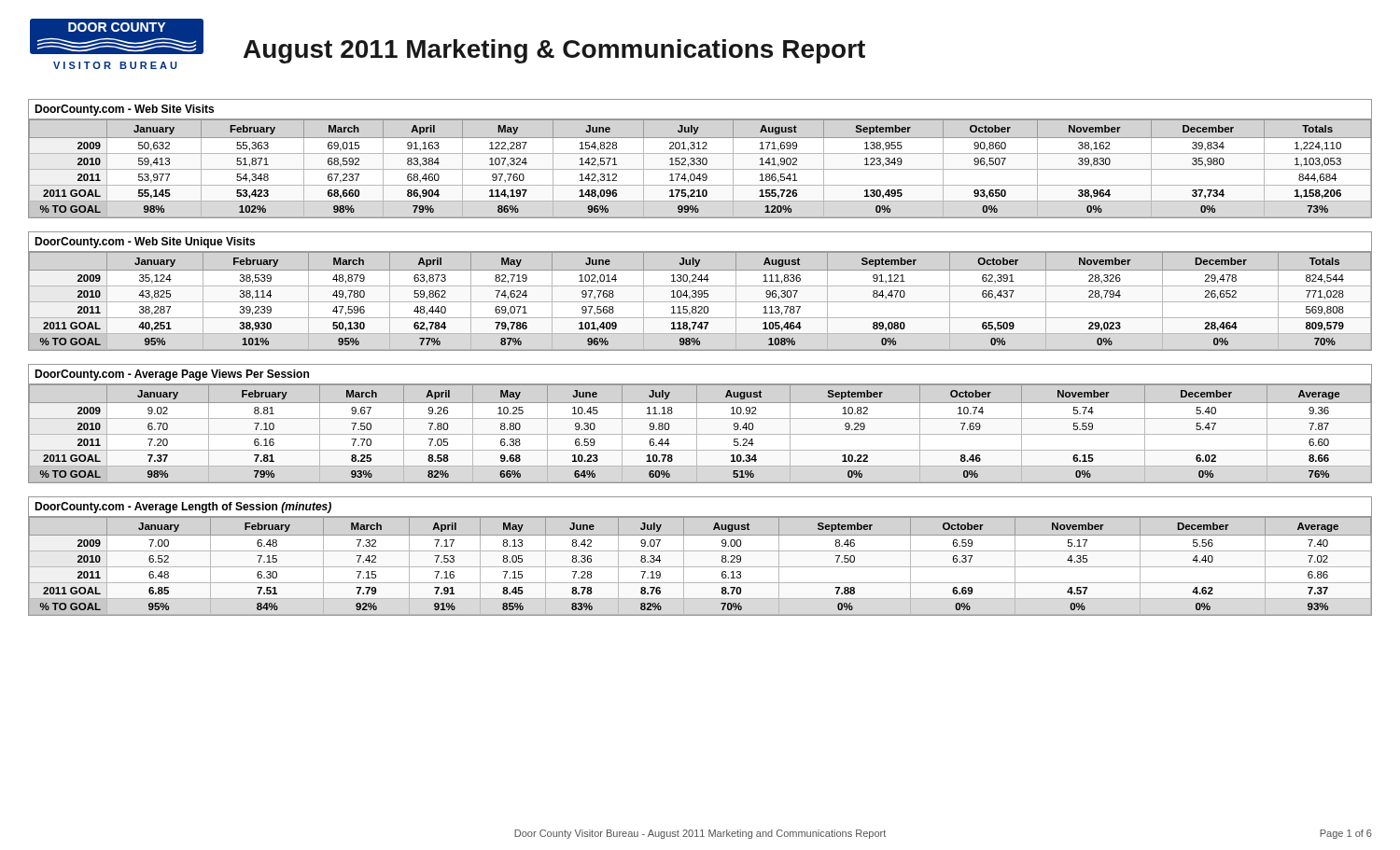Find the section header on this page that starts "DoorCounty.com - Average Length of Session"
The width and height of the screenshot is (1400, 850).
(183, 507)
